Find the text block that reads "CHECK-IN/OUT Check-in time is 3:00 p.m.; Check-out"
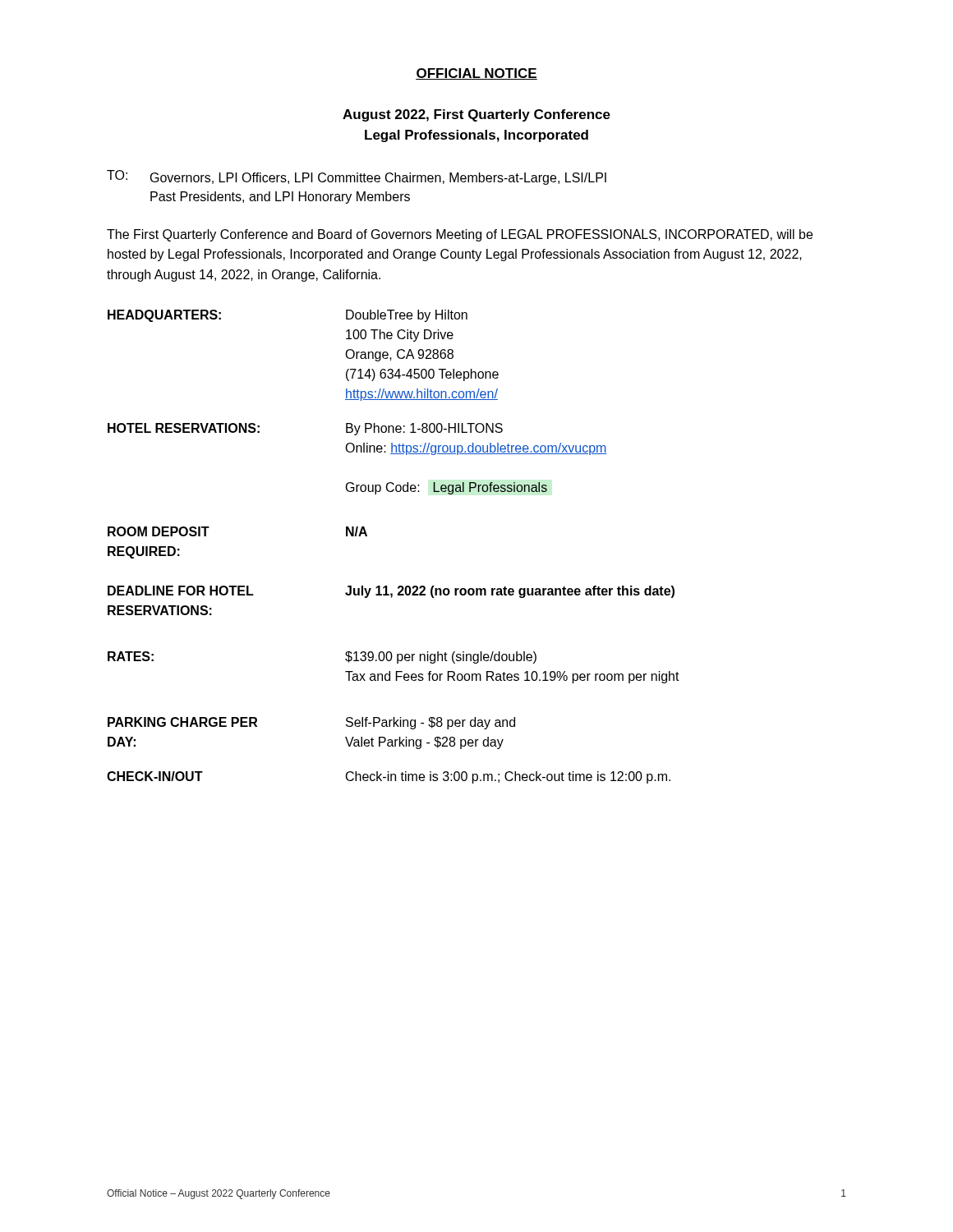 [x=476, y=784]
